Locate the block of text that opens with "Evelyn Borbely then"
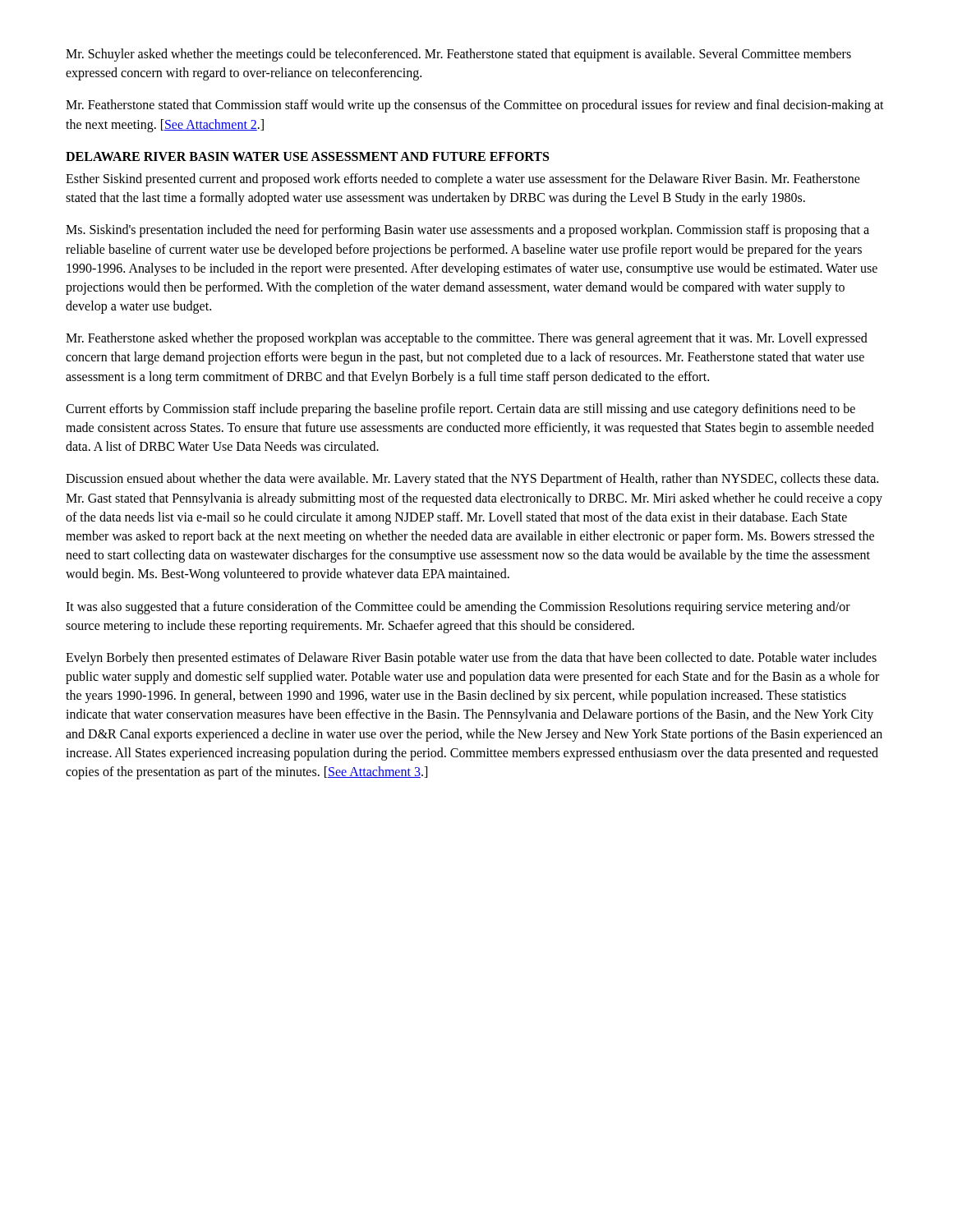This screenshot has width=953, height=1232. point(474,714)
